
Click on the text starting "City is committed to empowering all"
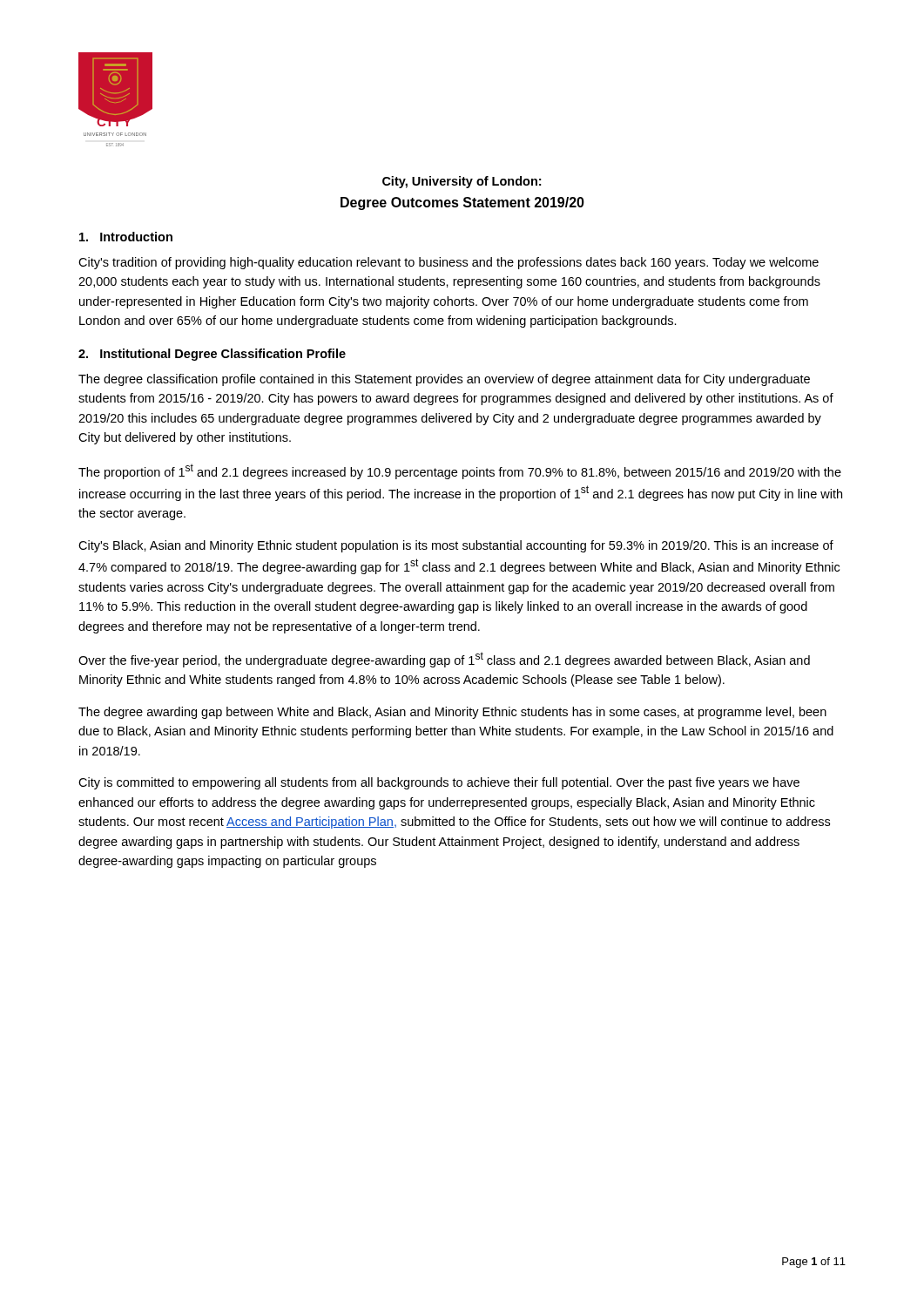click(454, 822)
